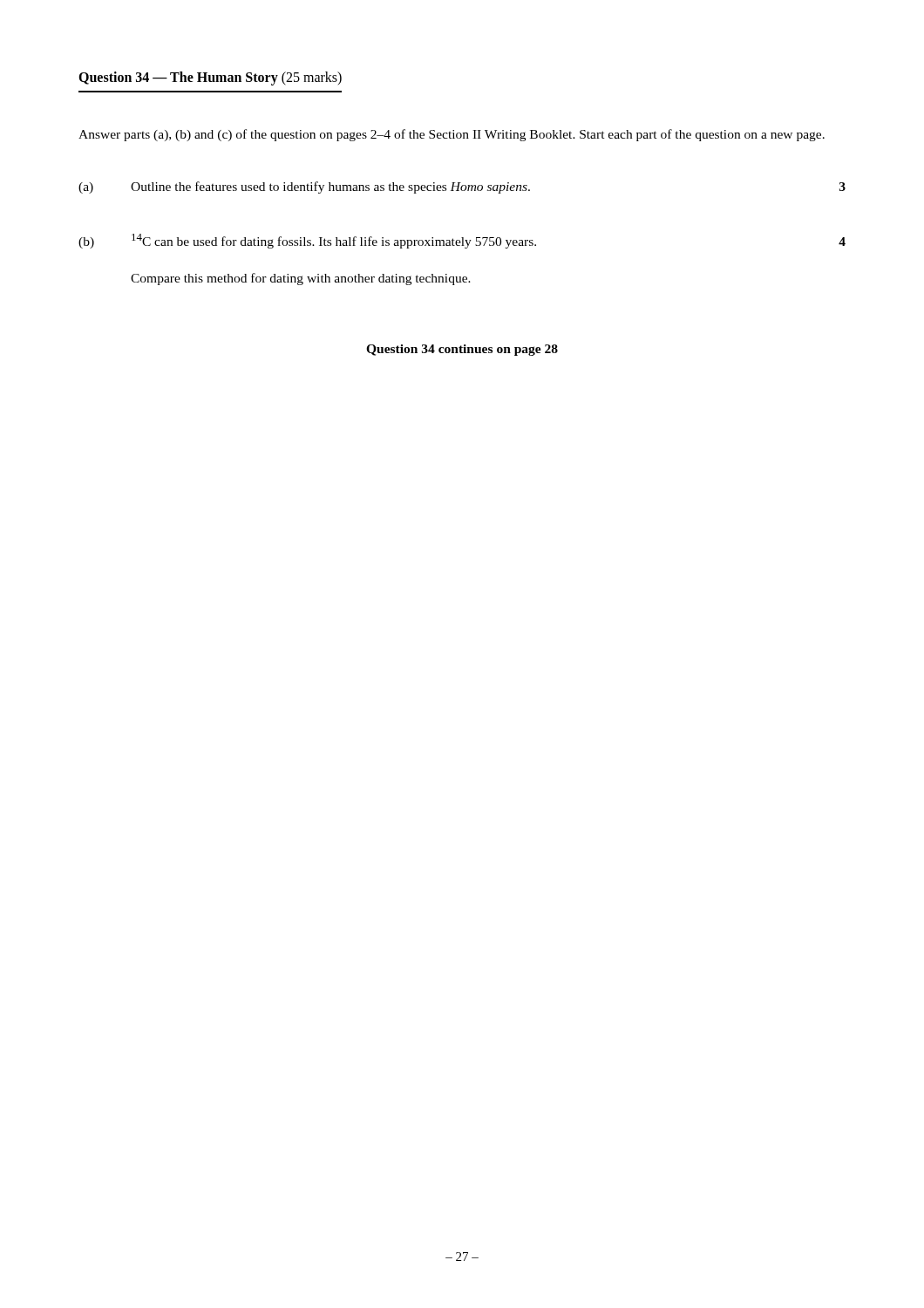Locate the region starting "(b) 14C can"

click(x=462, y=240)
